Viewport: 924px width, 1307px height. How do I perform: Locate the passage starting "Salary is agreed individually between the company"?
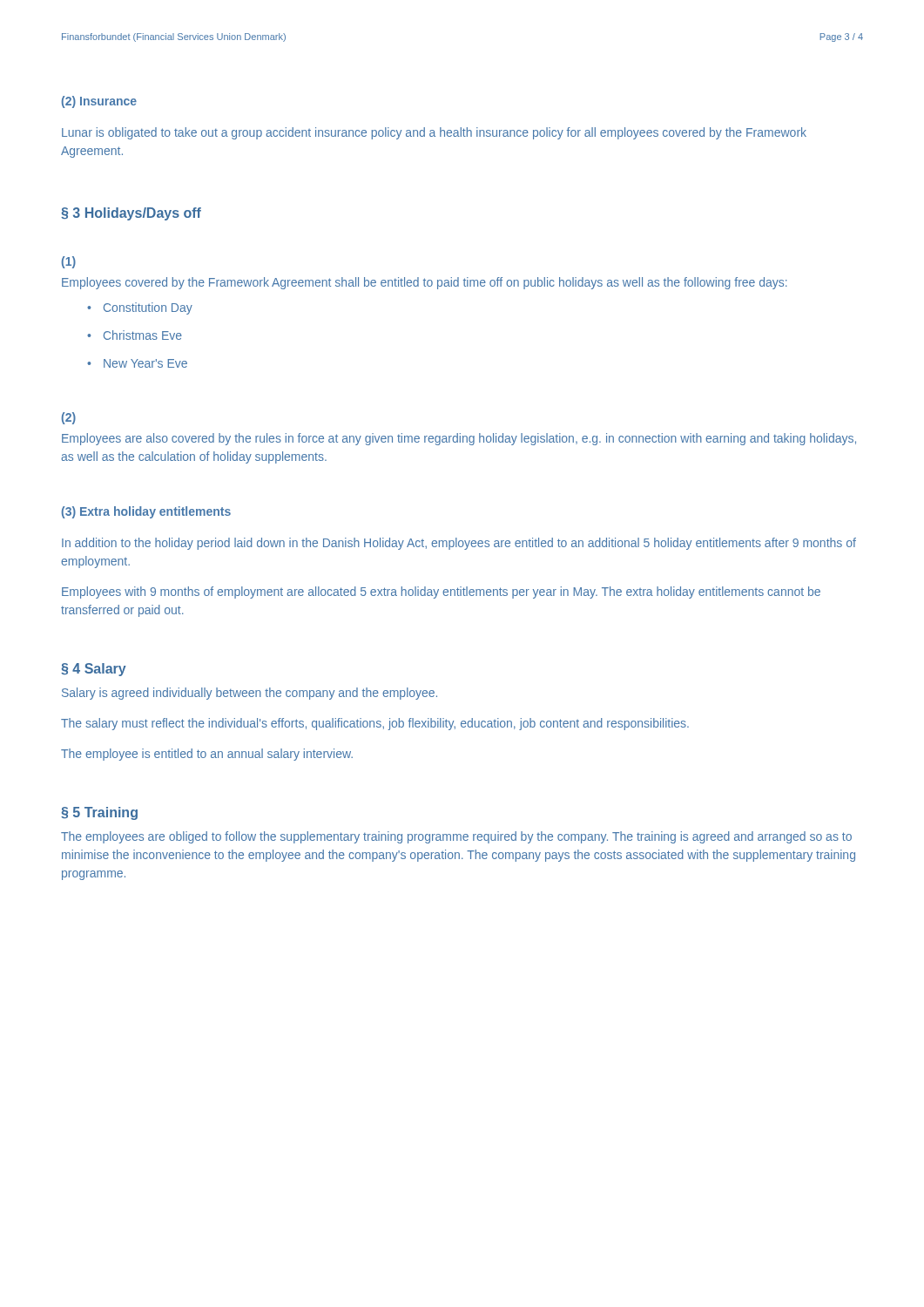click(250, 694)
